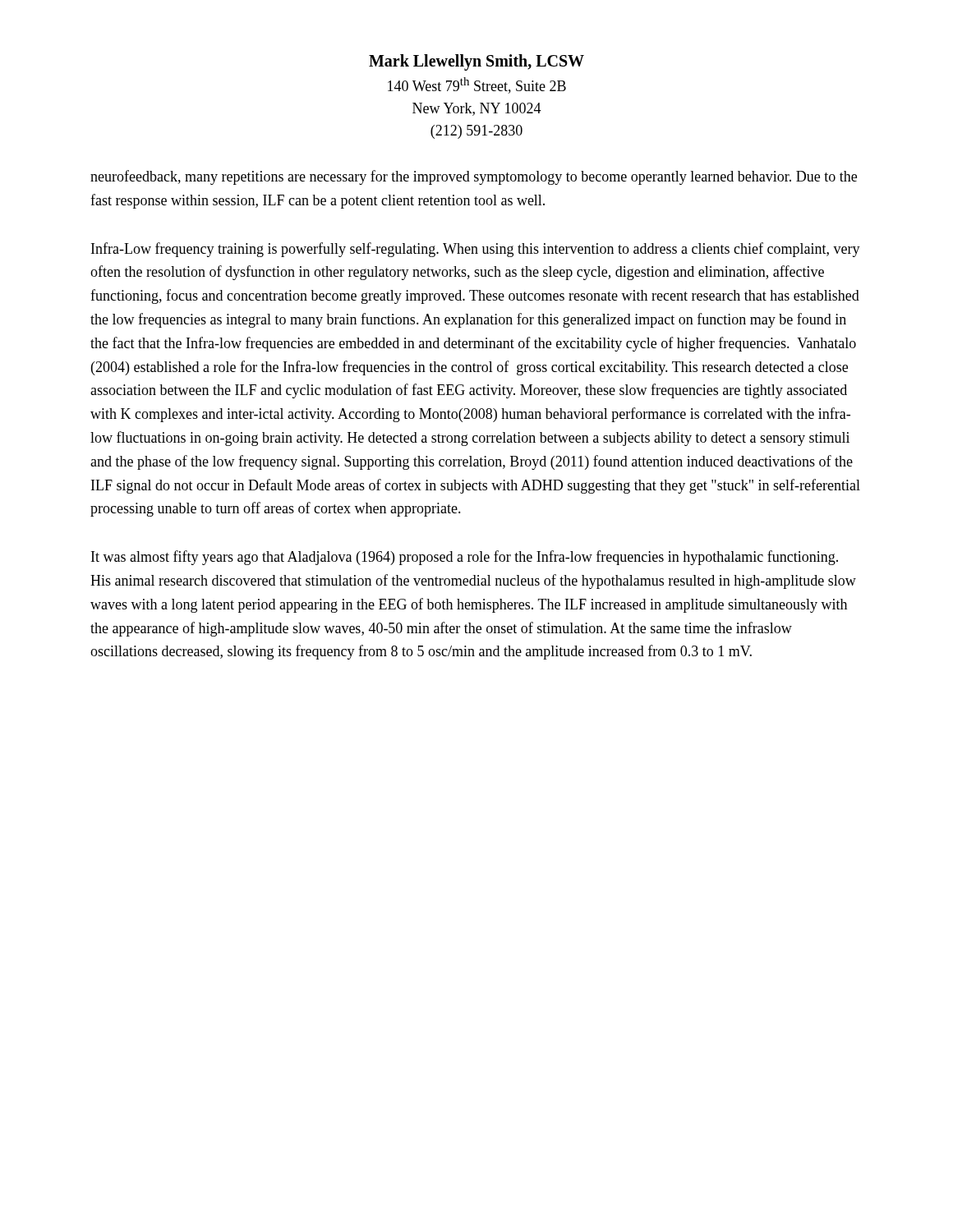Screen dimensions: 1232x953
Task: Locate the block starting "It was almost fifty years ago that Aladjalova"
Action: pyautogui.click(x=473, y=604)
